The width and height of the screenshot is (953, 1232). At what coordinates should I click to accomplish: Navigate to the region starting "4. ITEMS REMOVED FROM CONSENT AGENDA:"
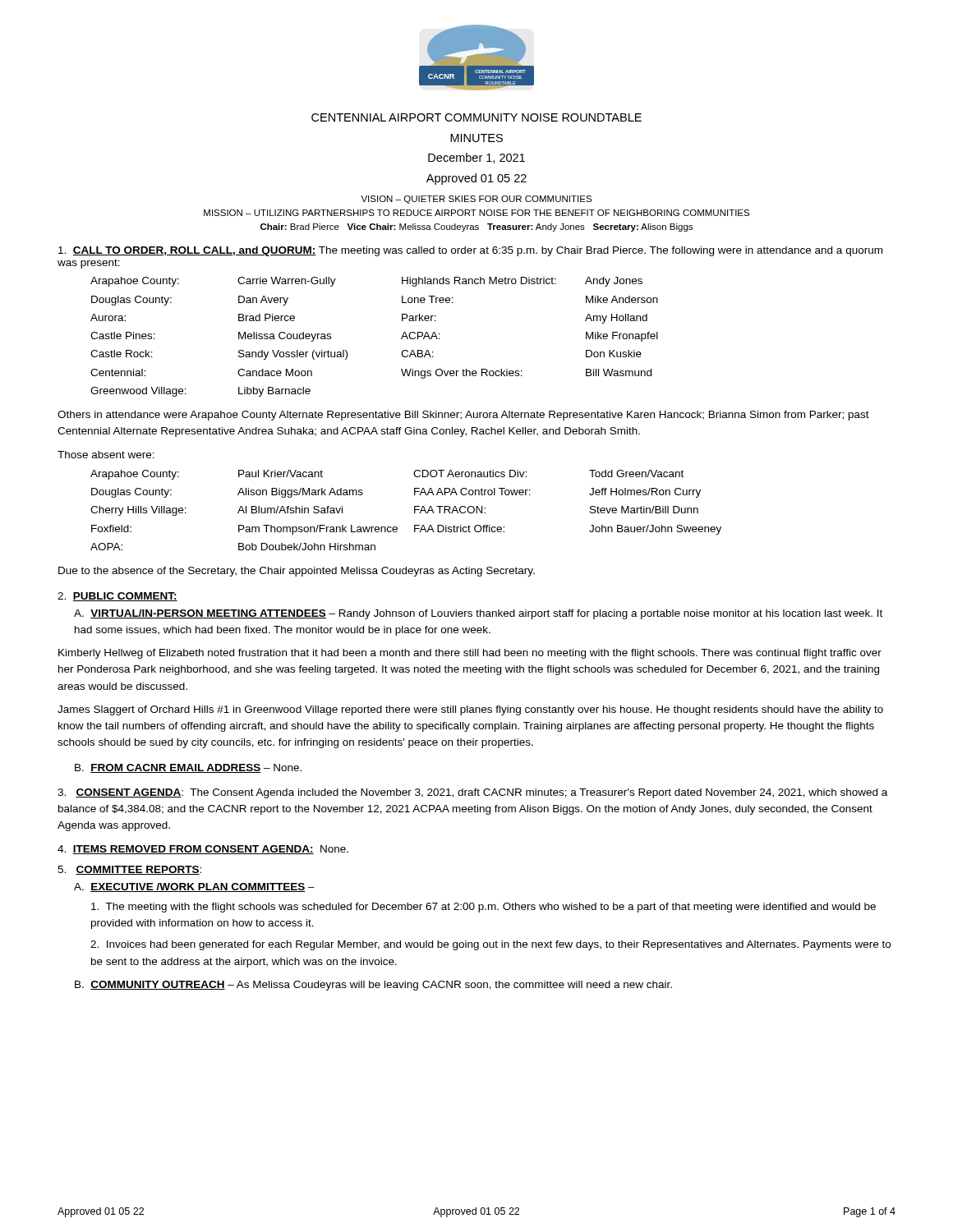(x=203, y=848)
